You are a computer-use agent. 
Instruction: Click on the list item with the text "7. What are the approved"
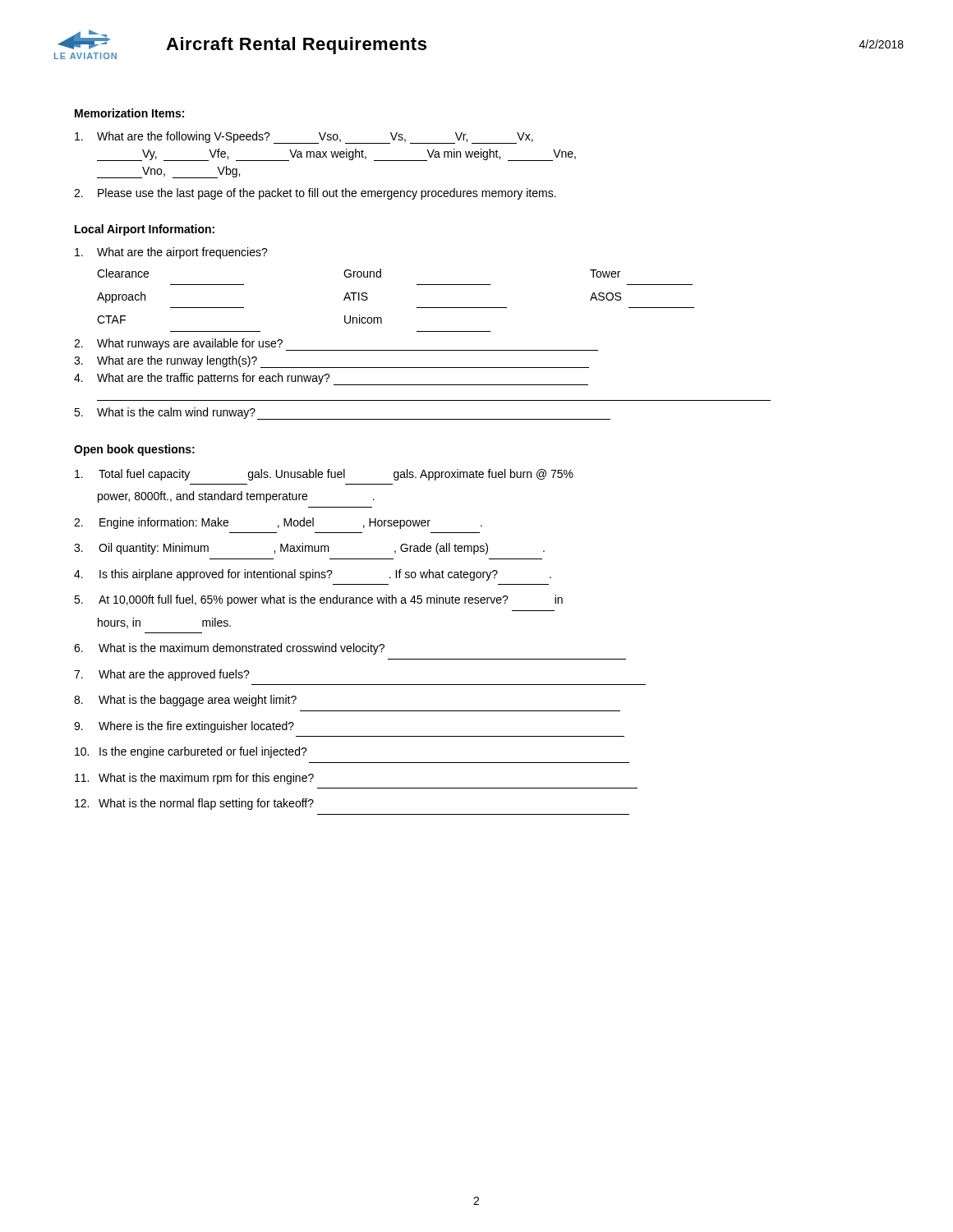pos(489,675)
